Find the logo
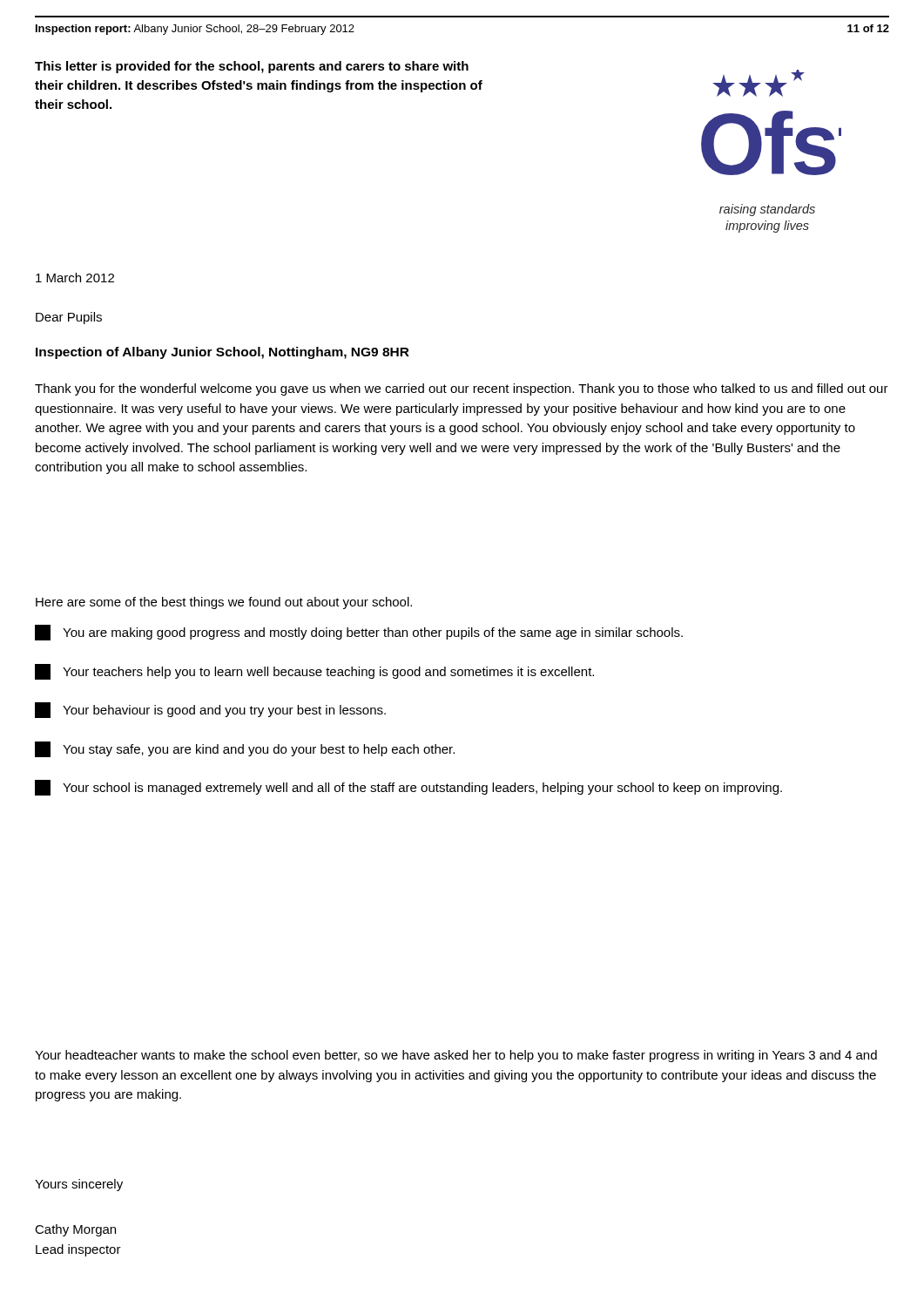924x1307 pixels. (x=767, y=152)
